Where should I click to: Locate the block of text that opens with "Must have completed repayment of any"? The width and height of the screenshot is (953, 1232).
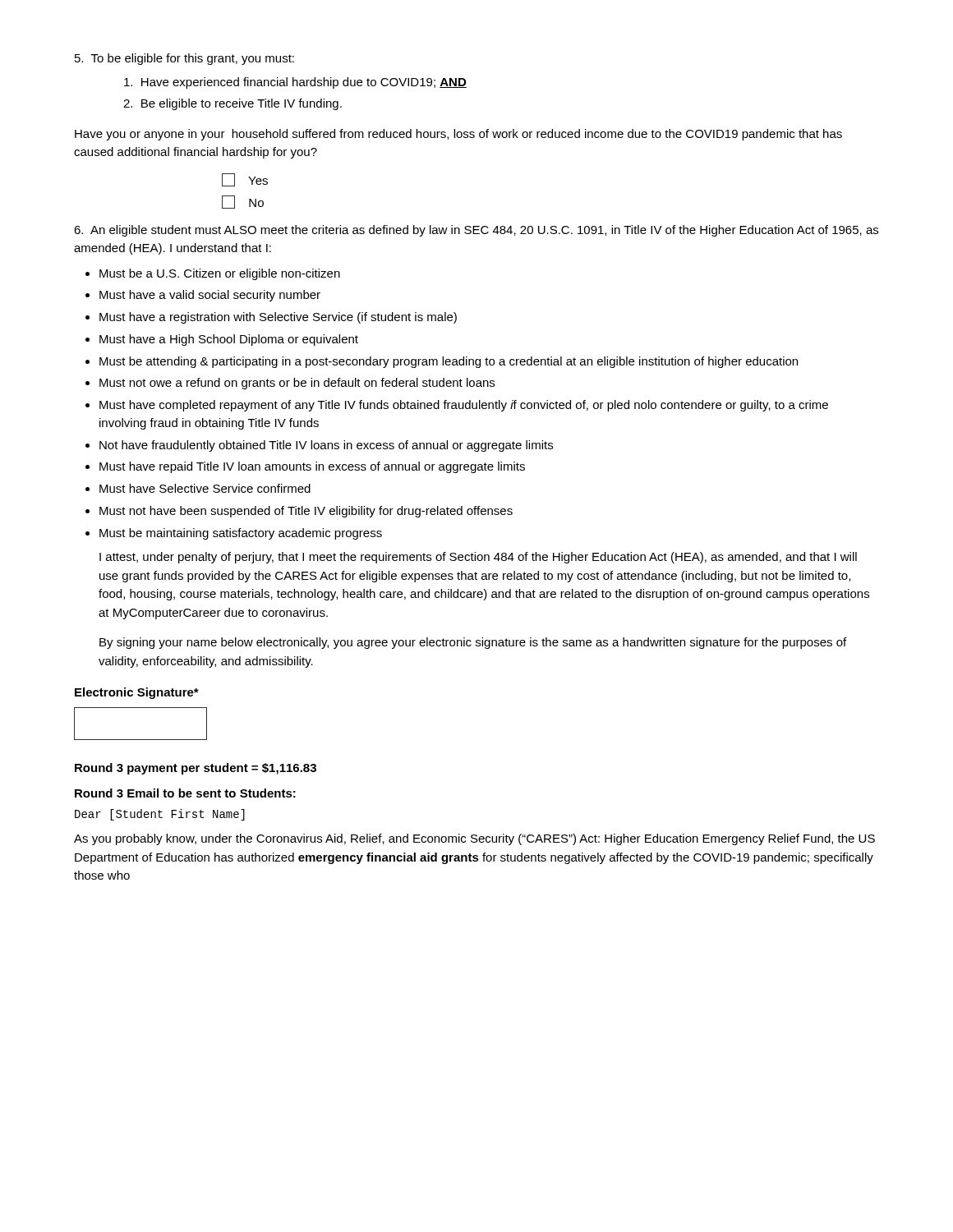click(x=464, y=413)
